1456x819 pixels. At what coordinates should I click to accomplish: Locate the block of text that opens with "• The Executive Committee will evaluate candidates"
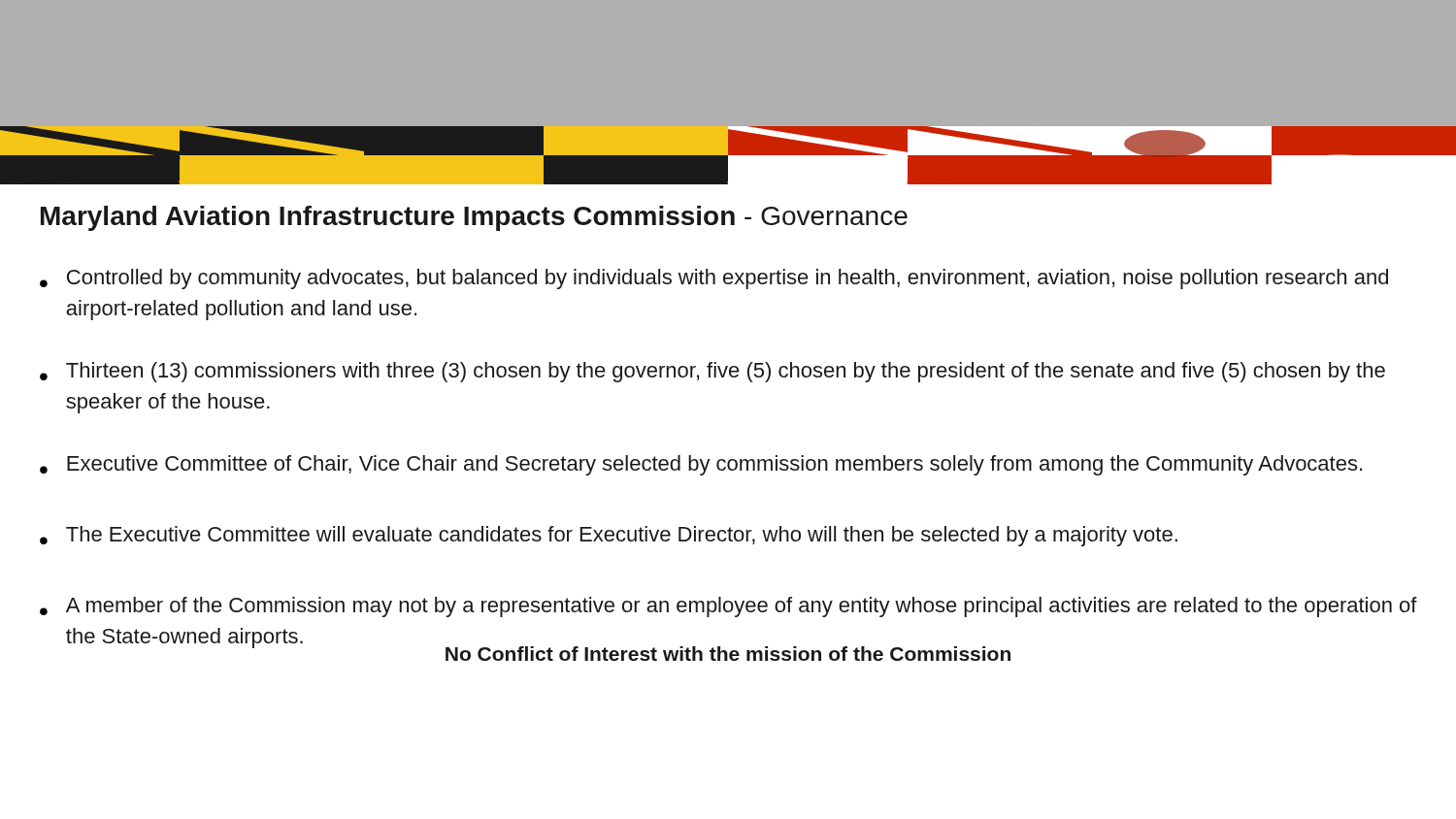pos(609,539)
